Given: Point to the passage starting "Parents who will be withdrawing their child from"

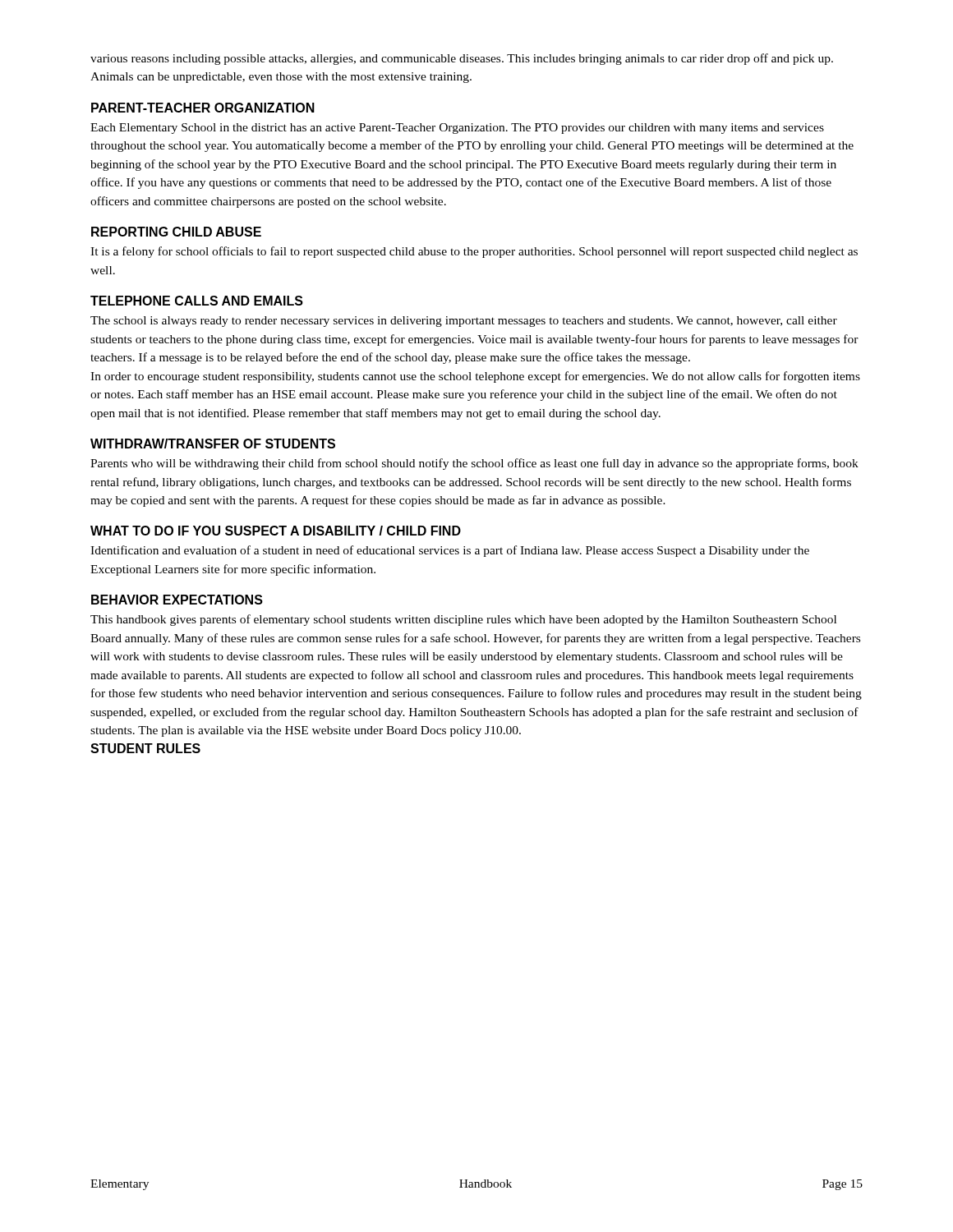Looking at the screenshot, I should 476,482.
